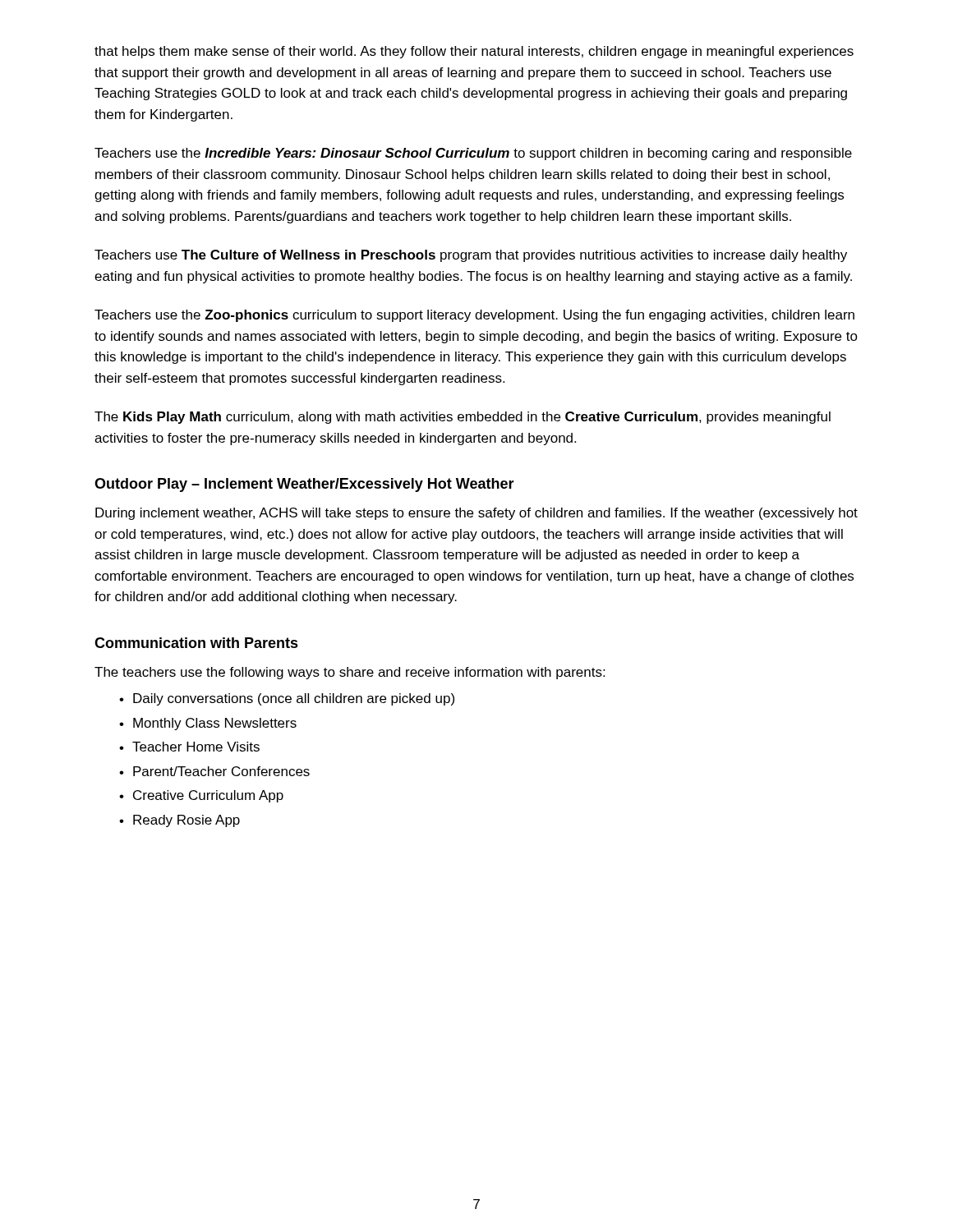This screenshot has height=1232, width=953.
Task: Locate the text starting "• Teacher Home Visits"
Action: point(190,748)
